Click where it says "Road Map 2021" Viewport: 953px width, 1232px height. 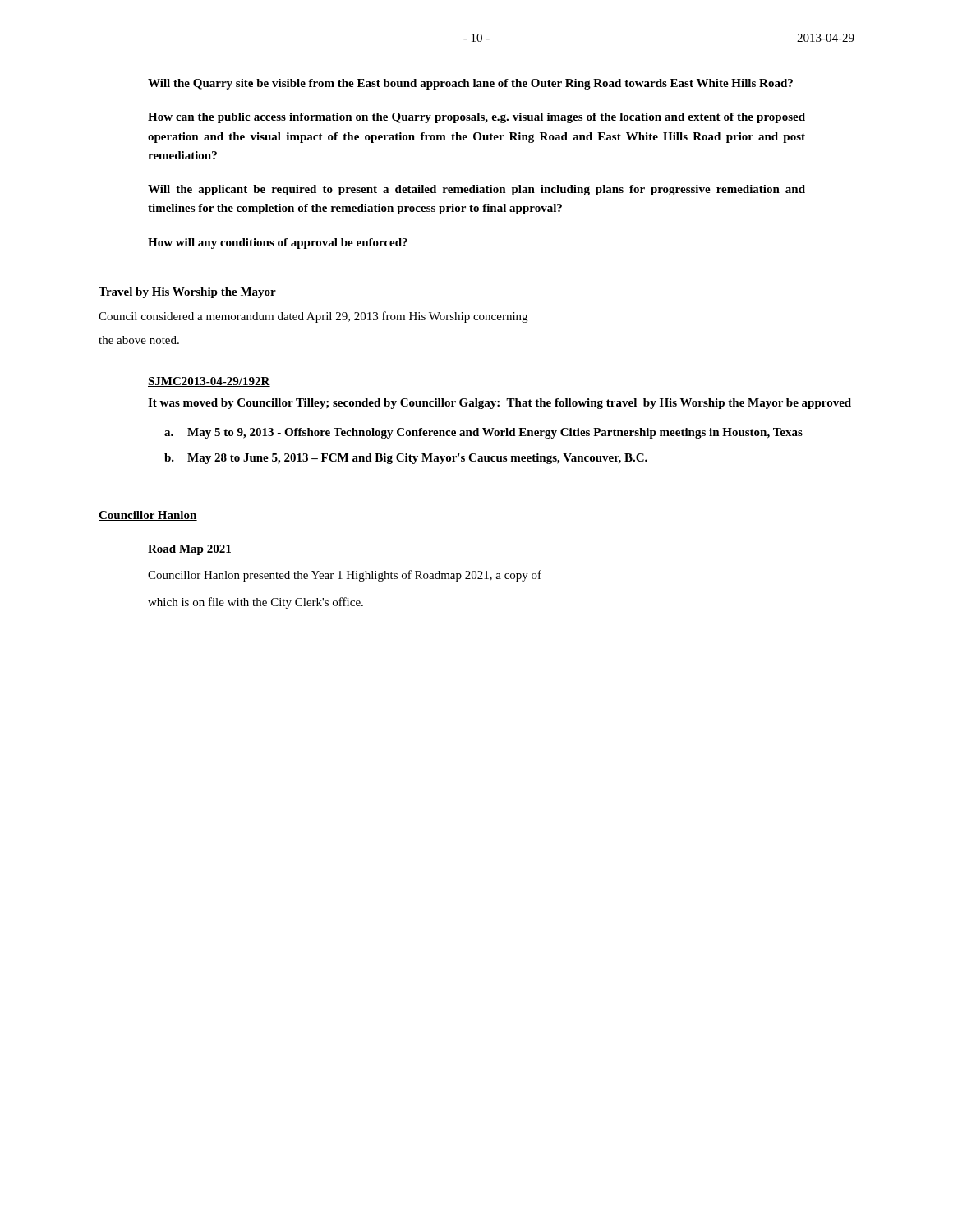(190, 549)
